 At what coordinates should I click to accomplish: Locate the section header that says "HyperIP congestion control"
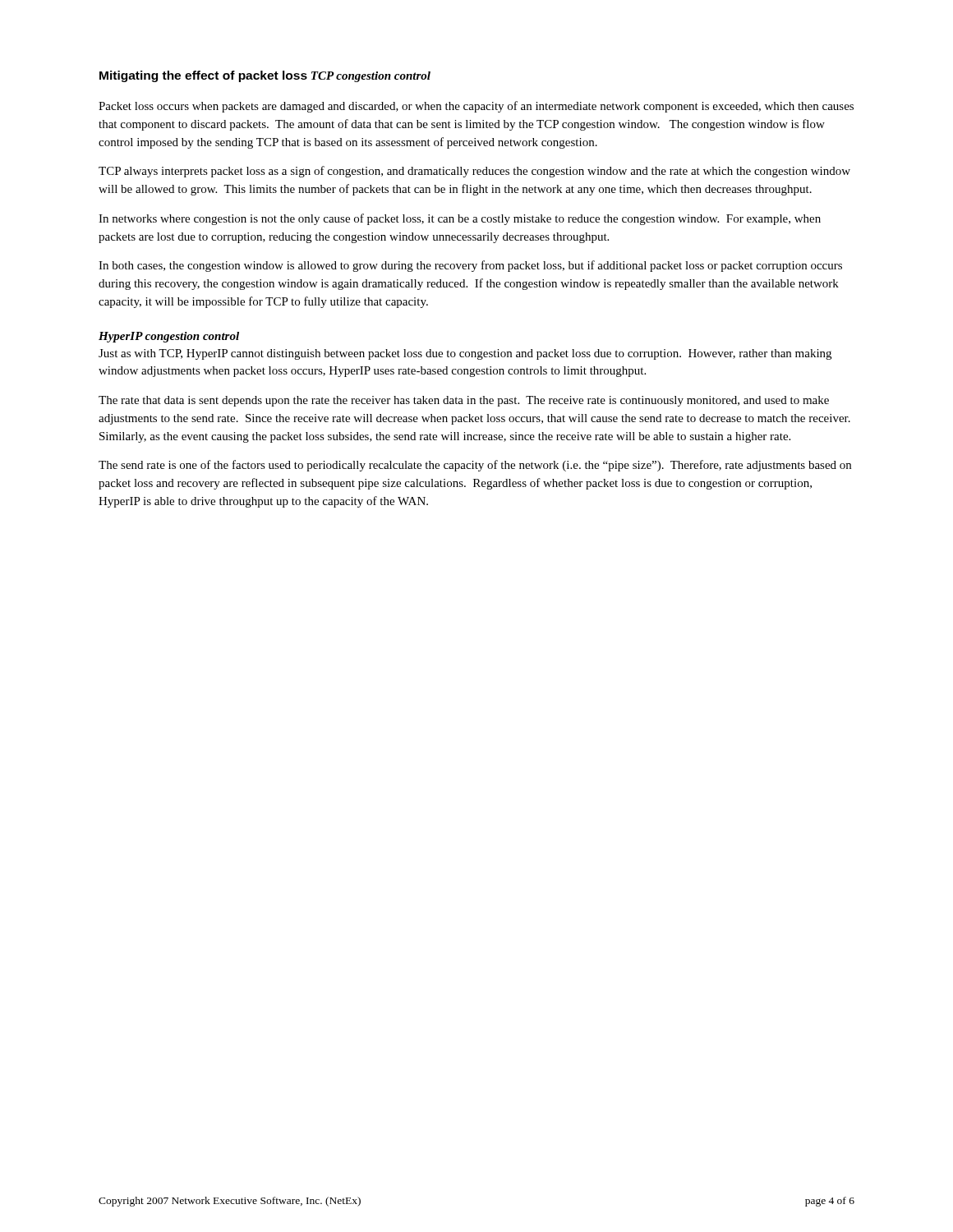pyautogui.click(x=169, y=336)
